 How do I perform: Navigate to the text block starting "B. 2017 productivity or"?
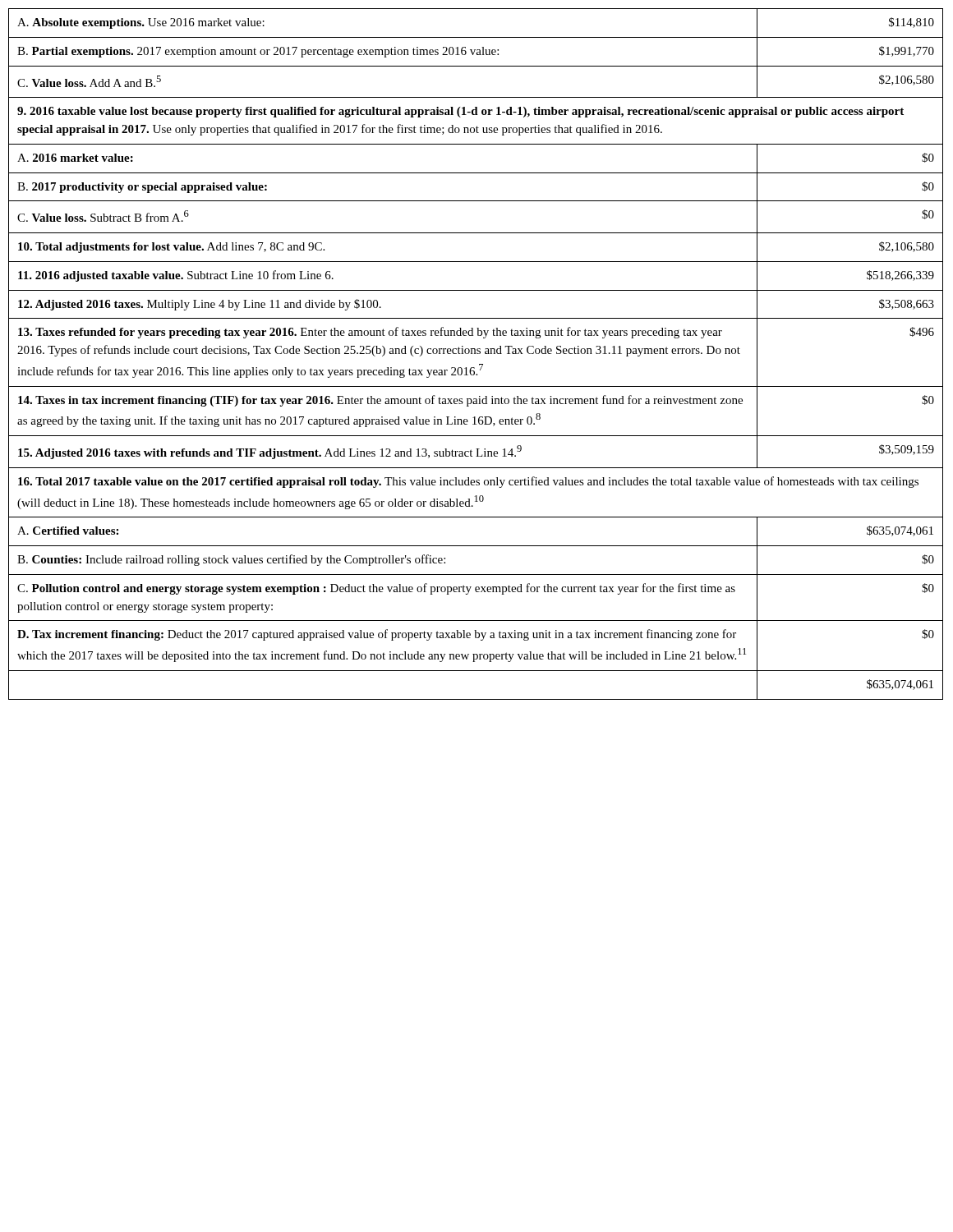click(142, 186)
